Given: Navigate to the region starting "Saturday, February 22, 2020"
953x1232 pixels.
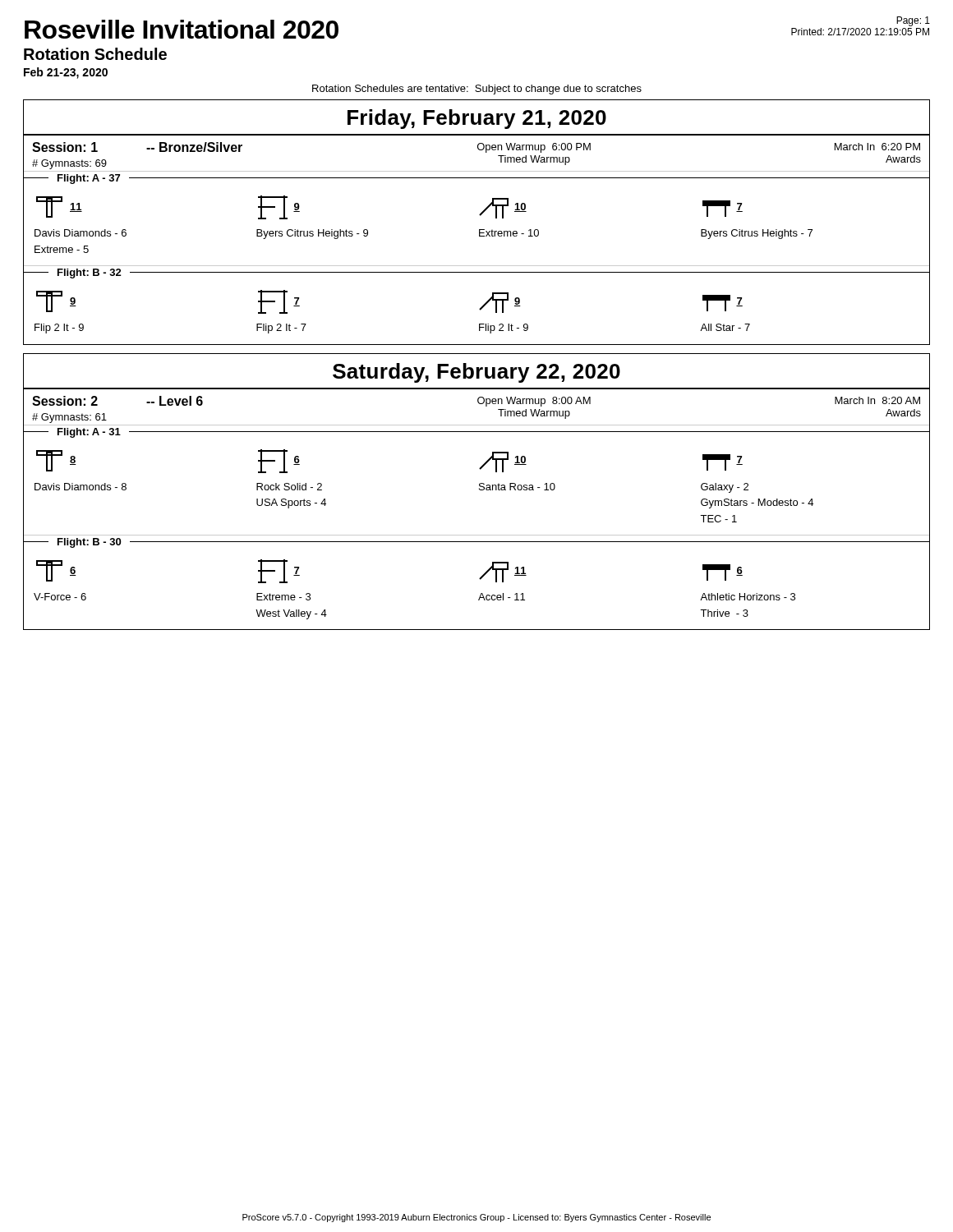Looking at the screenshot, I should (x=476, y=371).
